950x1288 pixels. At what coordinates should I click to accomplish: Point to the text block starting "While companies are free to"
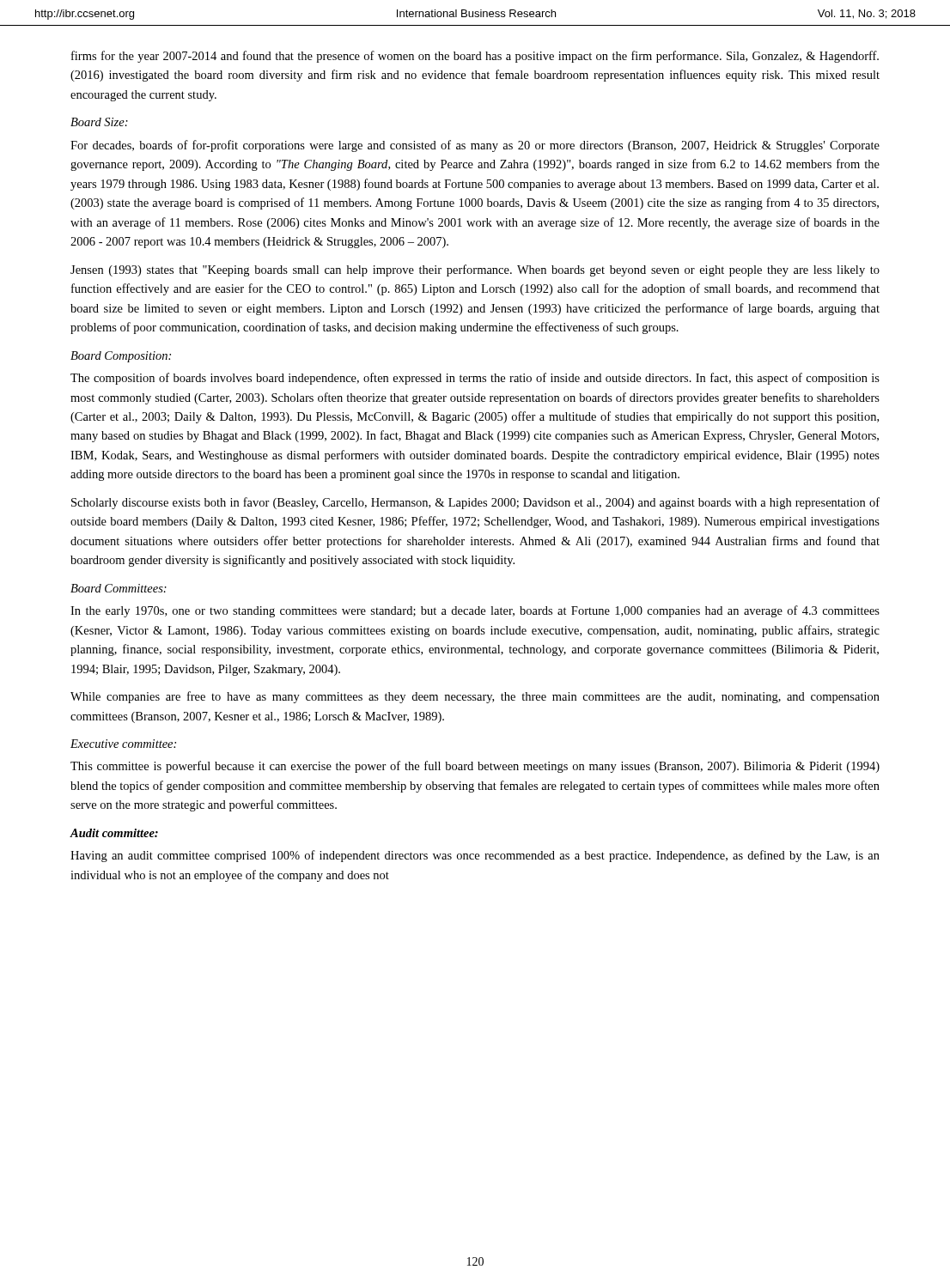pyautogui.click(x=475, y=706)
